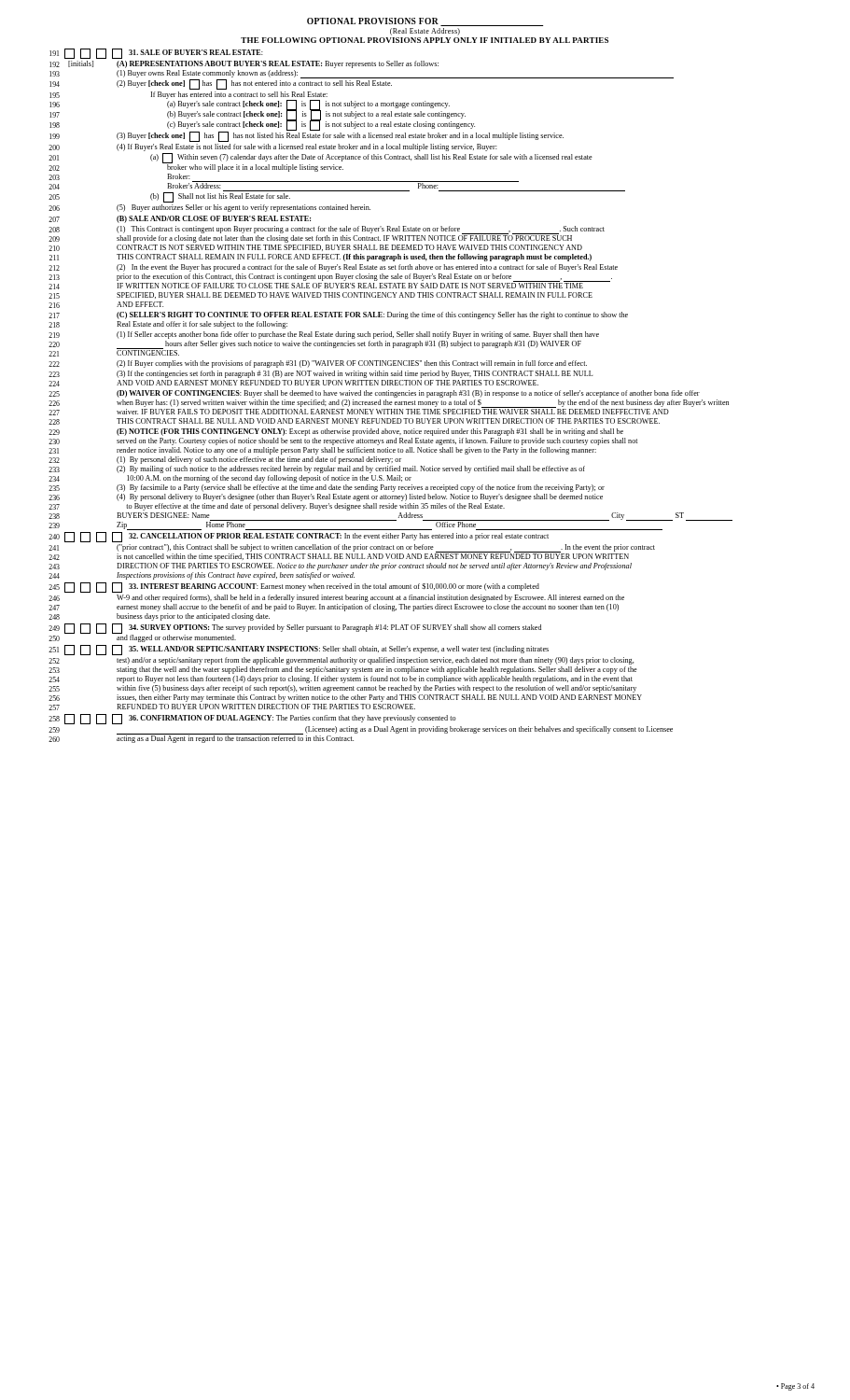Locate the element starting "246 W-9 and other"
The image size is (850, 1400).
click(425, 598)
